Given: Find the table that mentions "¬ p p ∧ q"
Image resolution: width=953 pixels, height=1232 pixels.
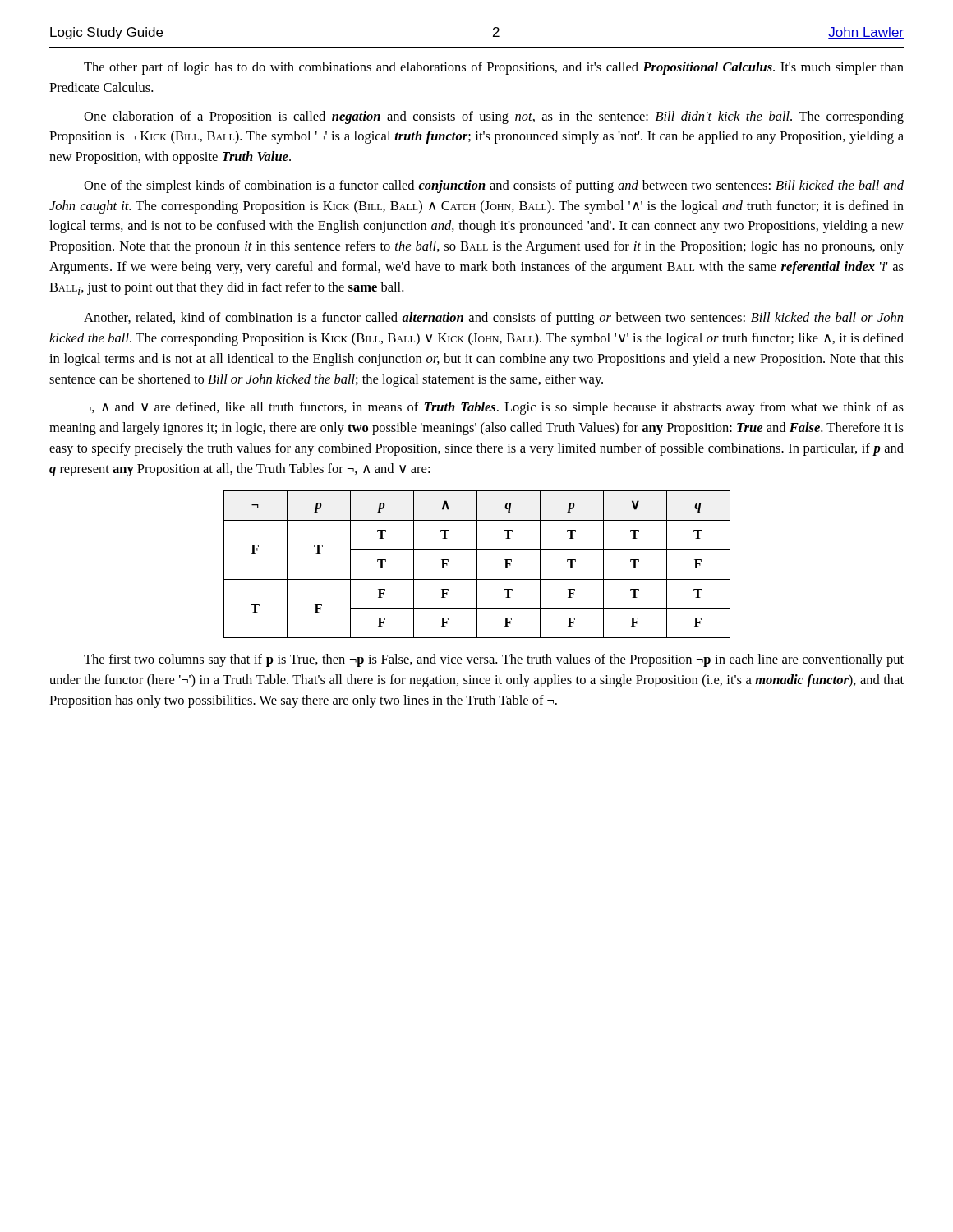Looking at the screenshot, I should click(476, 565).
